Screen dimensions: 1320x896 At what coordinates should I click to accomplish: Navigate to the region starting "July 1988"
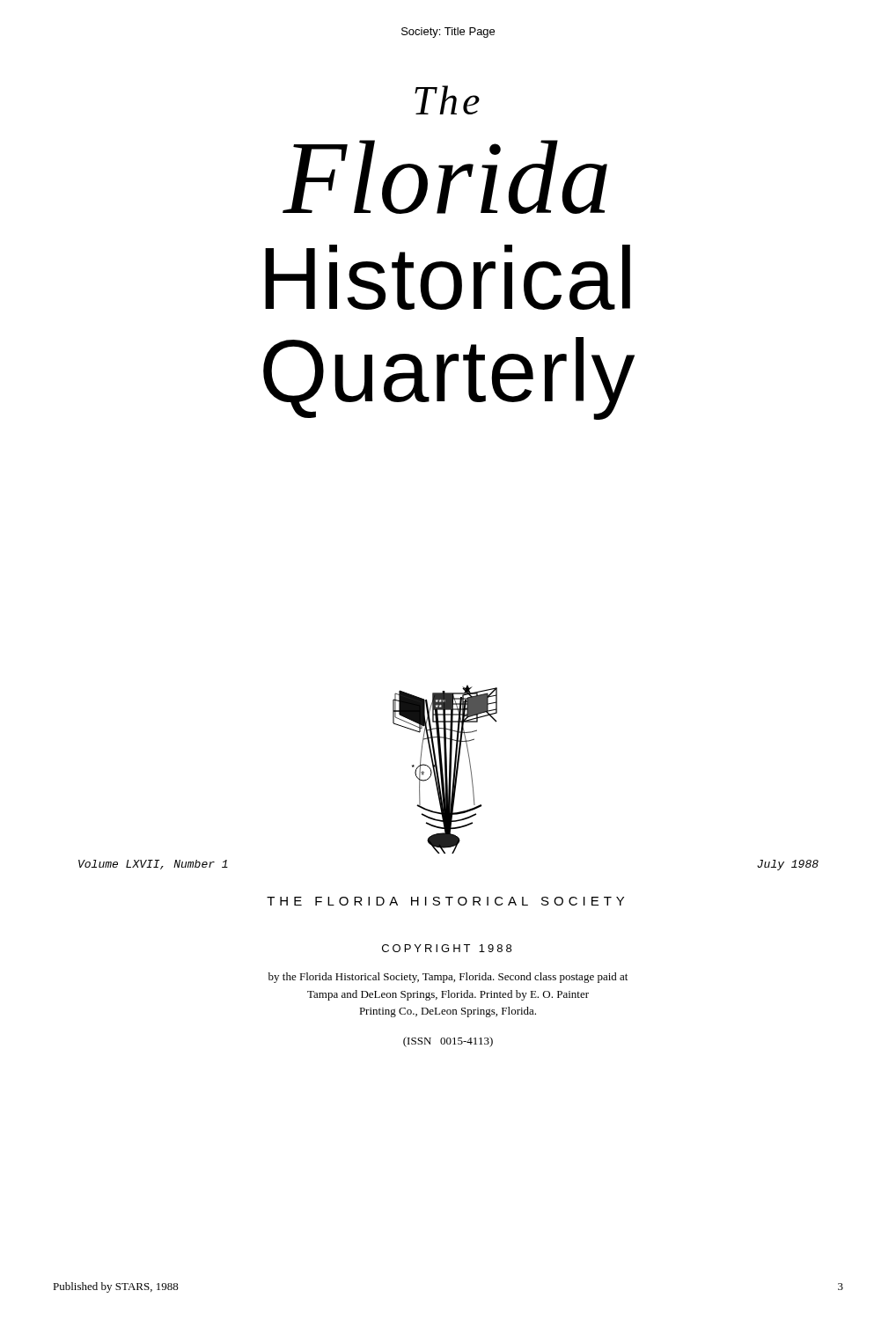(788, 865)
